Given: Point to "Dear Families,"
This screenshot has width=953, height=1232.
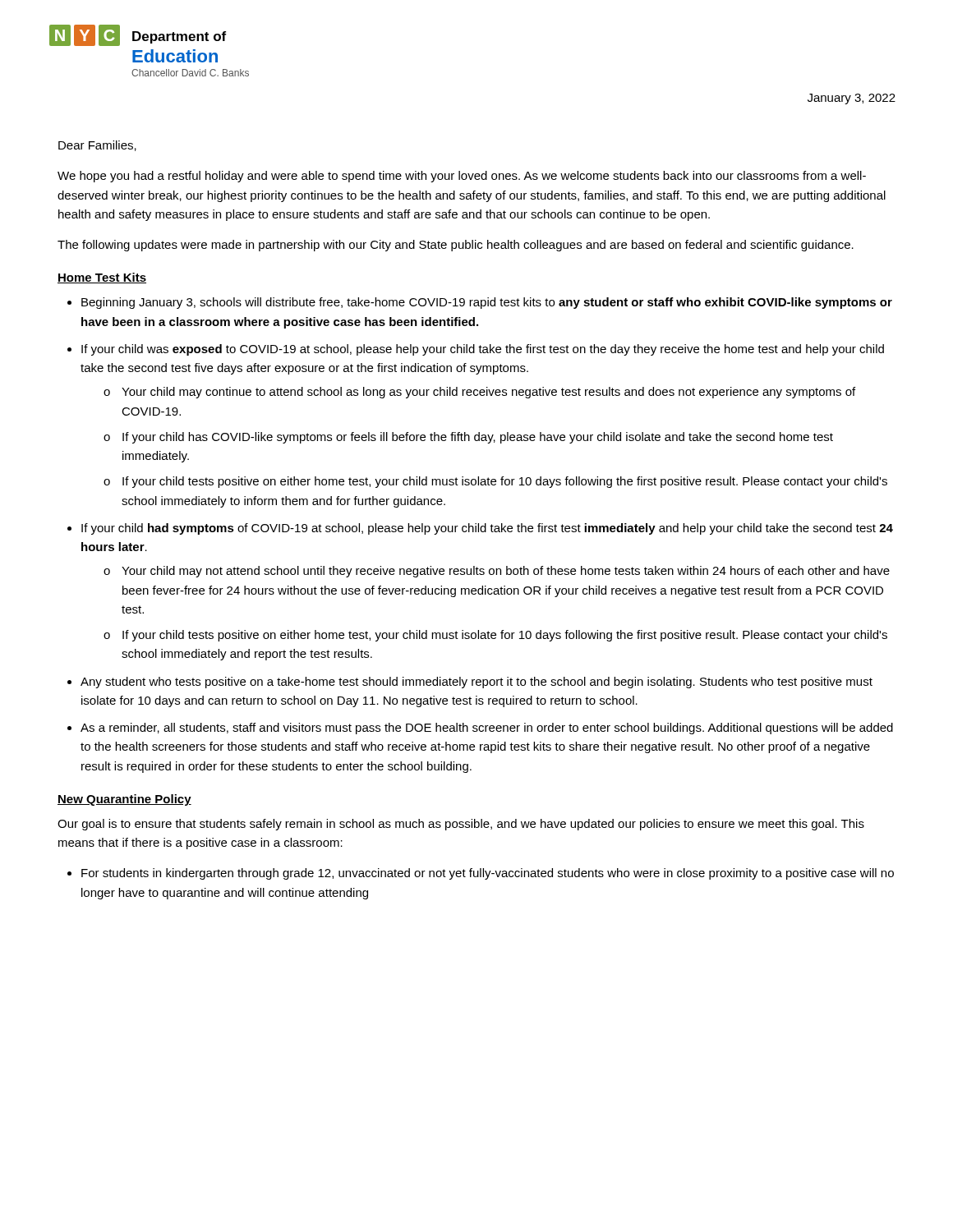Looking at the screenshot, I should click(97, 145).
